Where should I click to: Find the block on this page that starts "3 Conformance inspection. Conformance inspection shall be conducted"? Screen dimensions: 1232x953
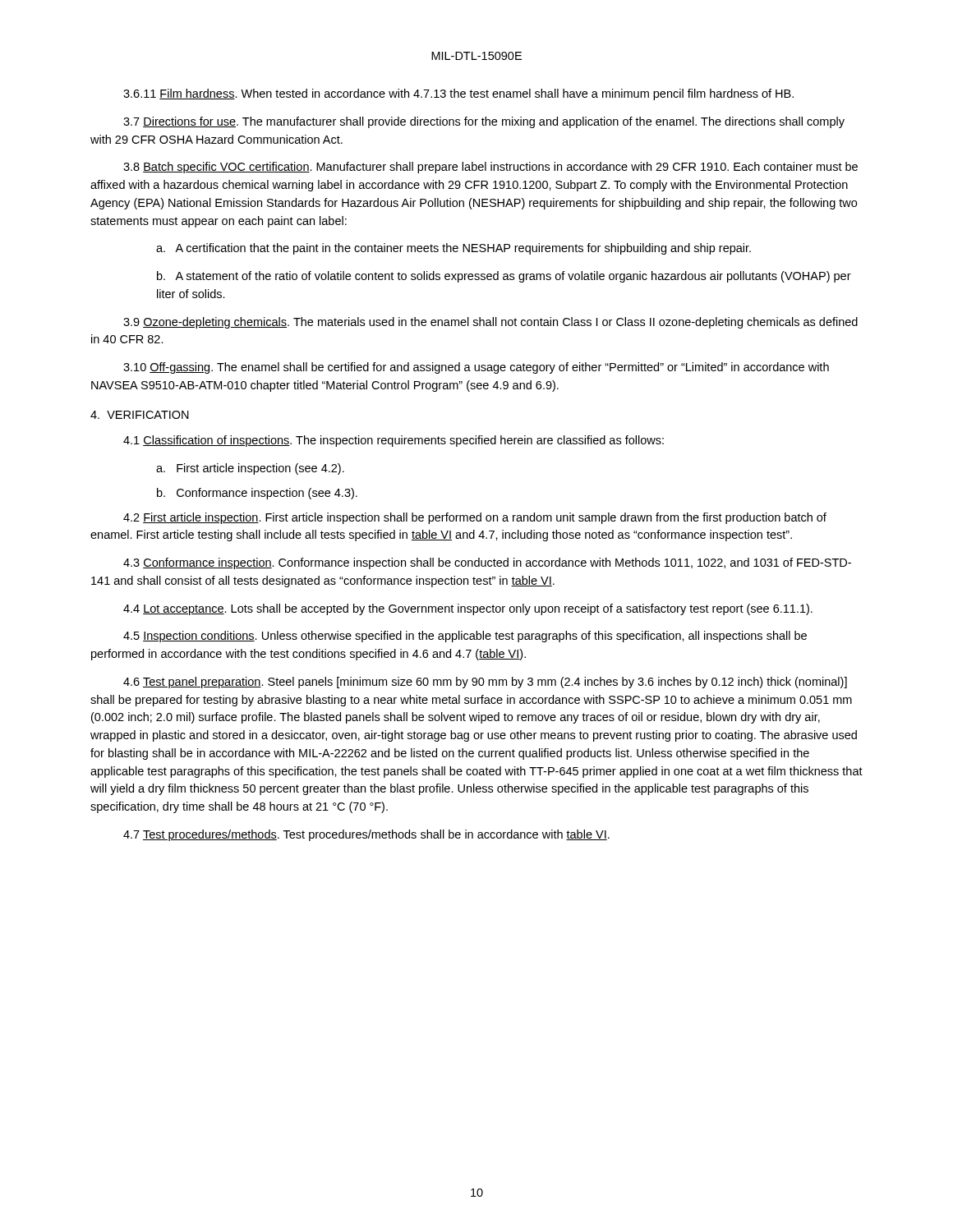(471, 572)
